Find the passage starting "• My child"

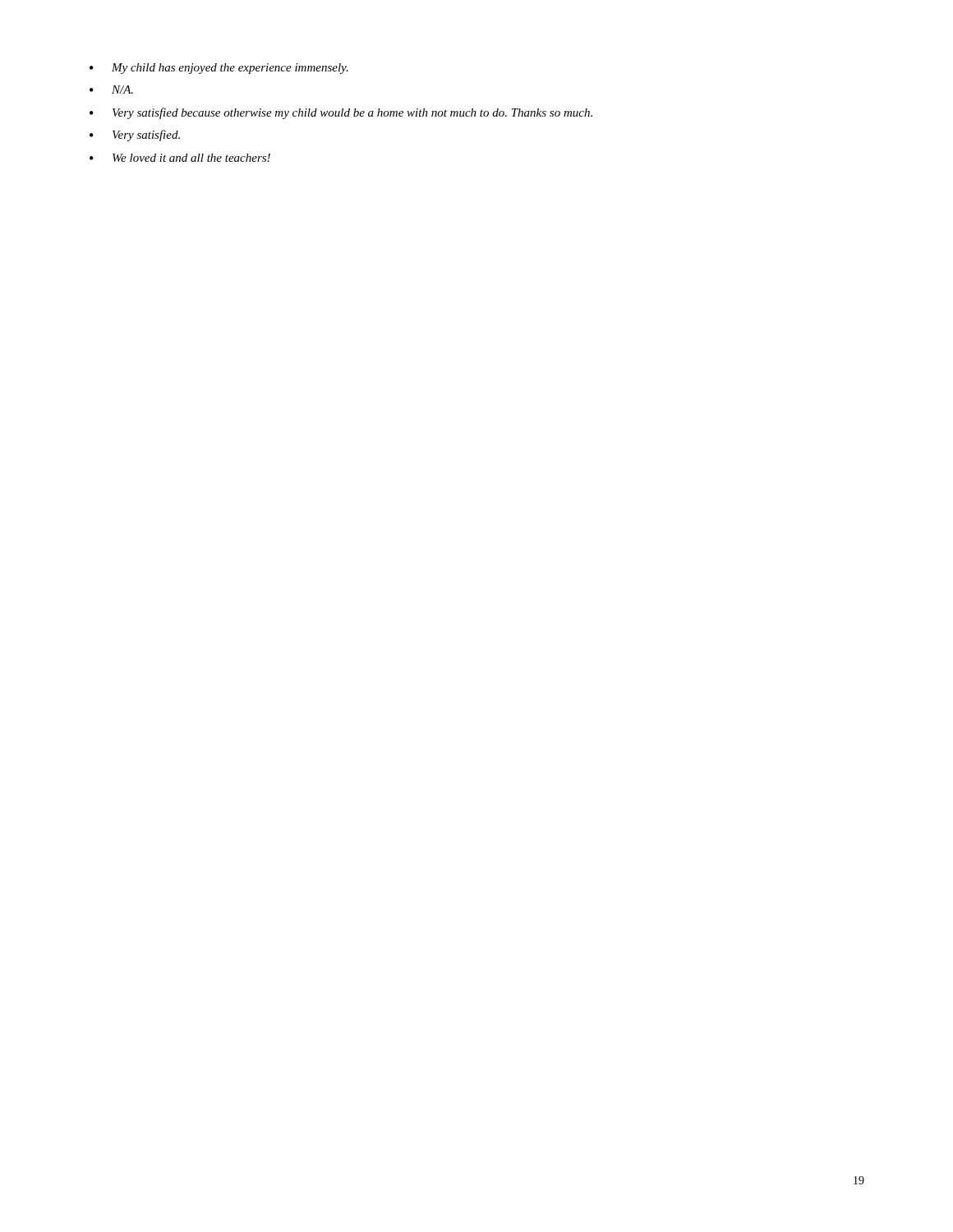coord(219,69)
